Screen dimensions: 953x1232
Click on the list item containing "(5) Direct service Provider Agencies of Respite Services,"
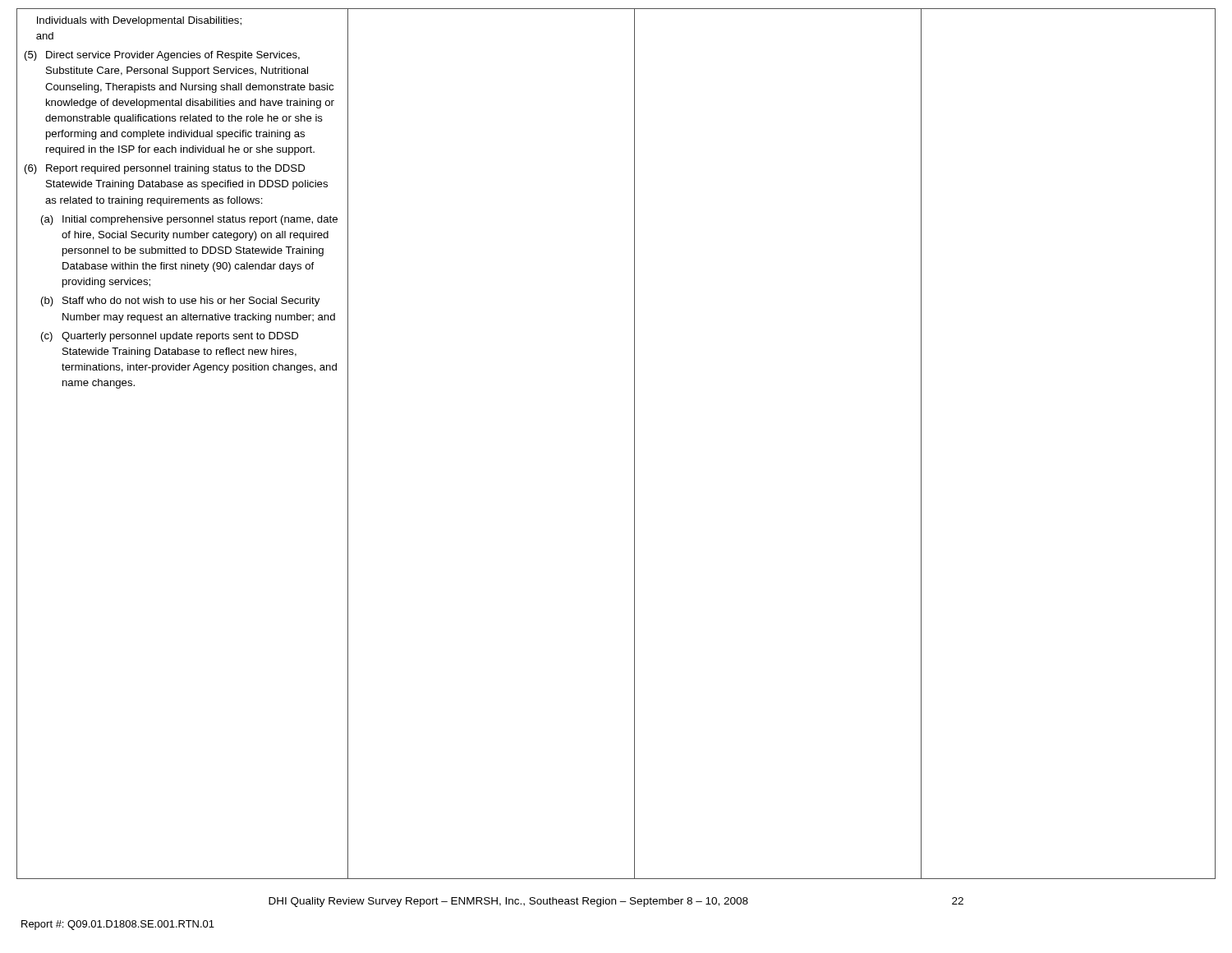tap(182, 102)
